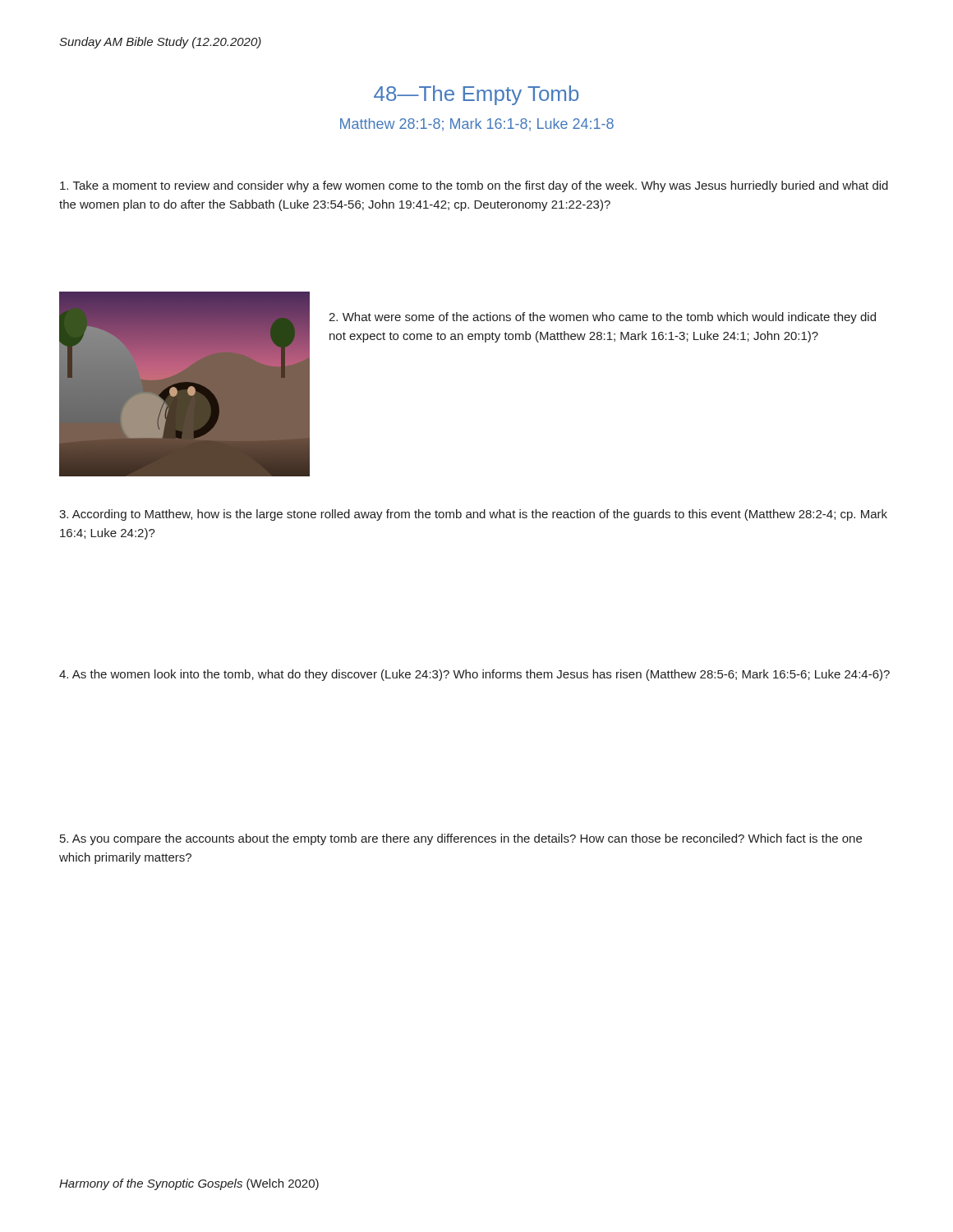This screenshot has width=953, height=1232.
Task: Select a photo
Action: [184, 384]
